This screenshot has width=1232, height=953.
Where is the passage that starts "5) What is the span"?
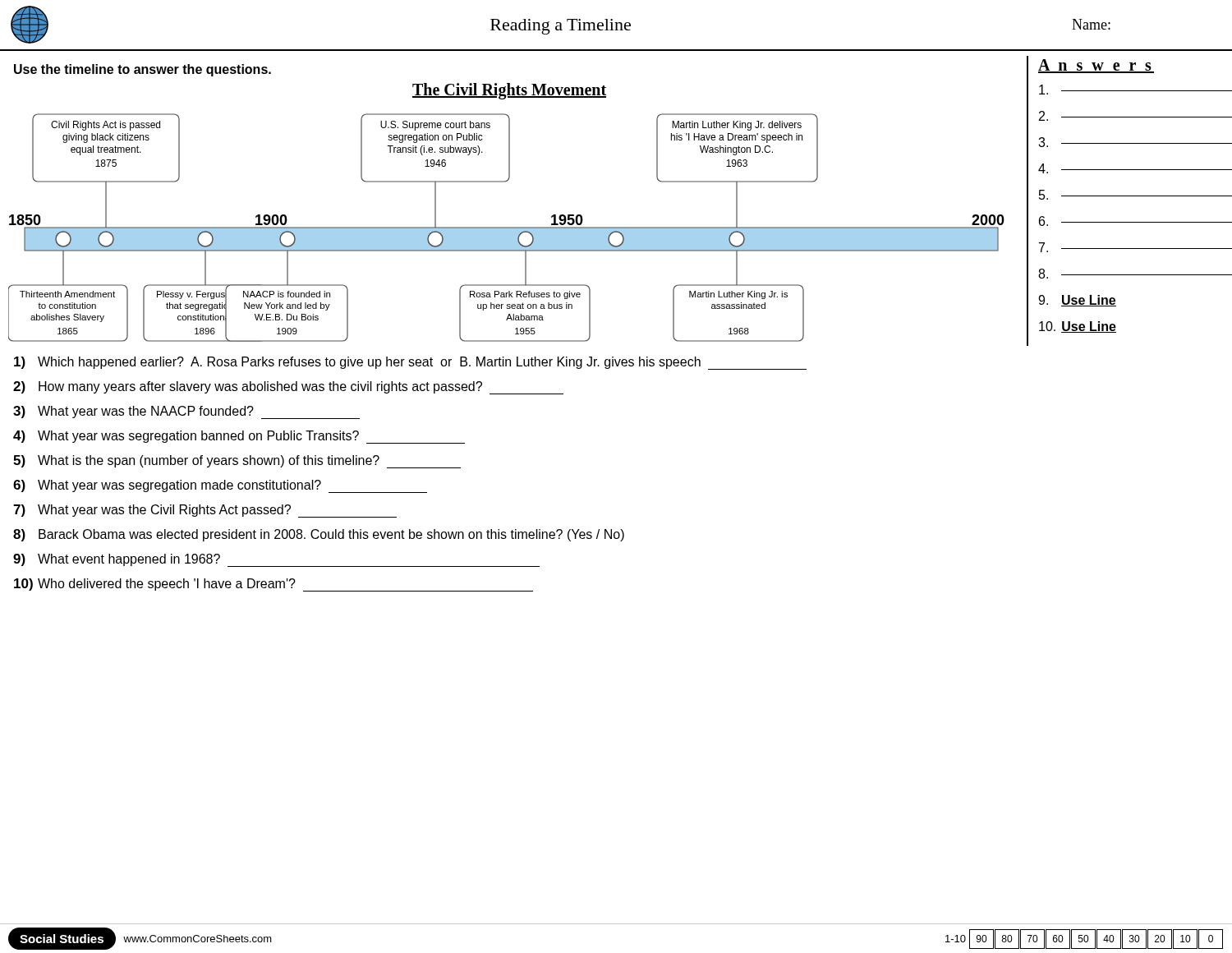pyautogui.click(x=237, y=462)
